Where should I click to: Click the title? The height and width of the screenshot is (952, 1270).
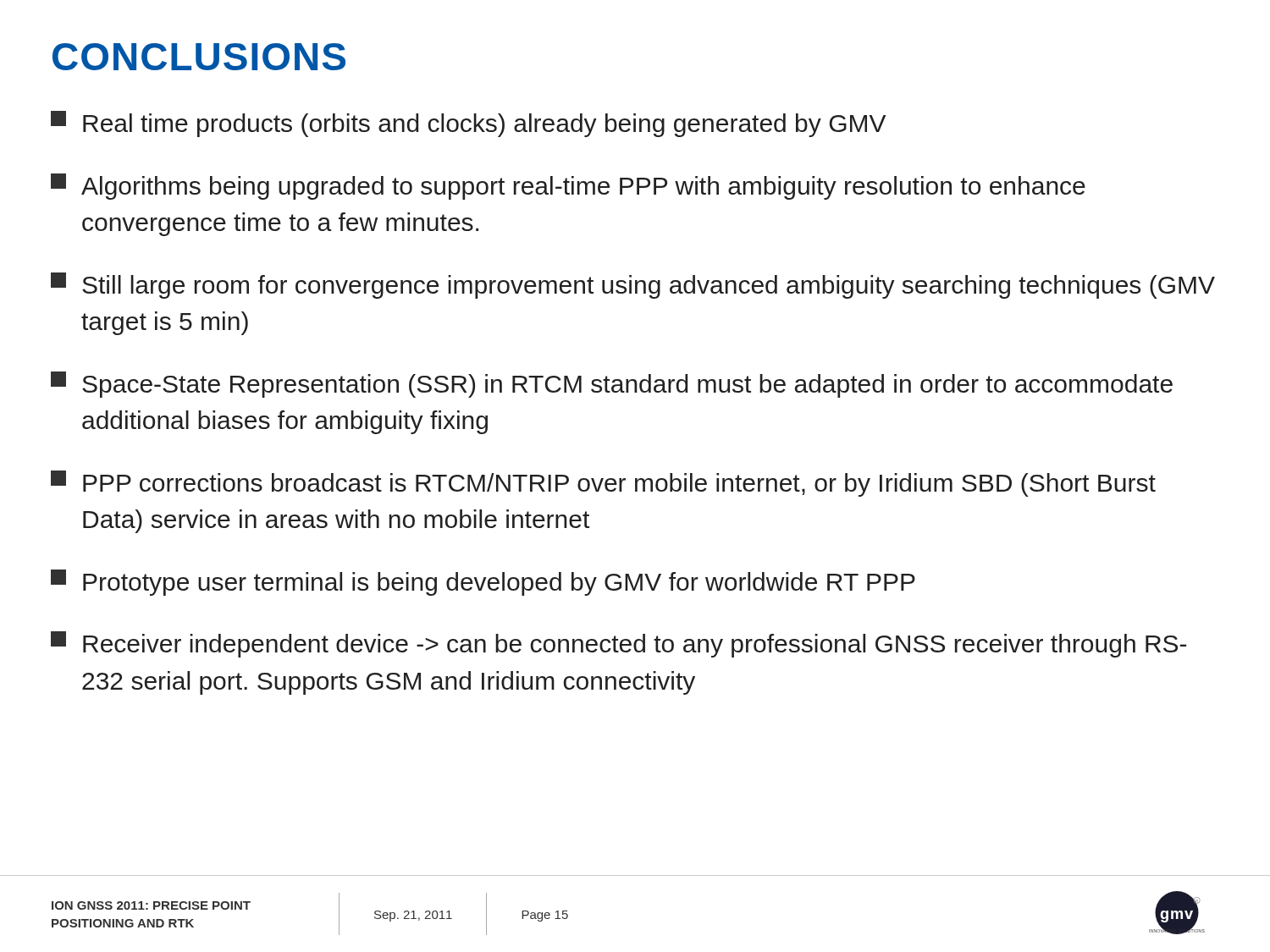(199, 57)
